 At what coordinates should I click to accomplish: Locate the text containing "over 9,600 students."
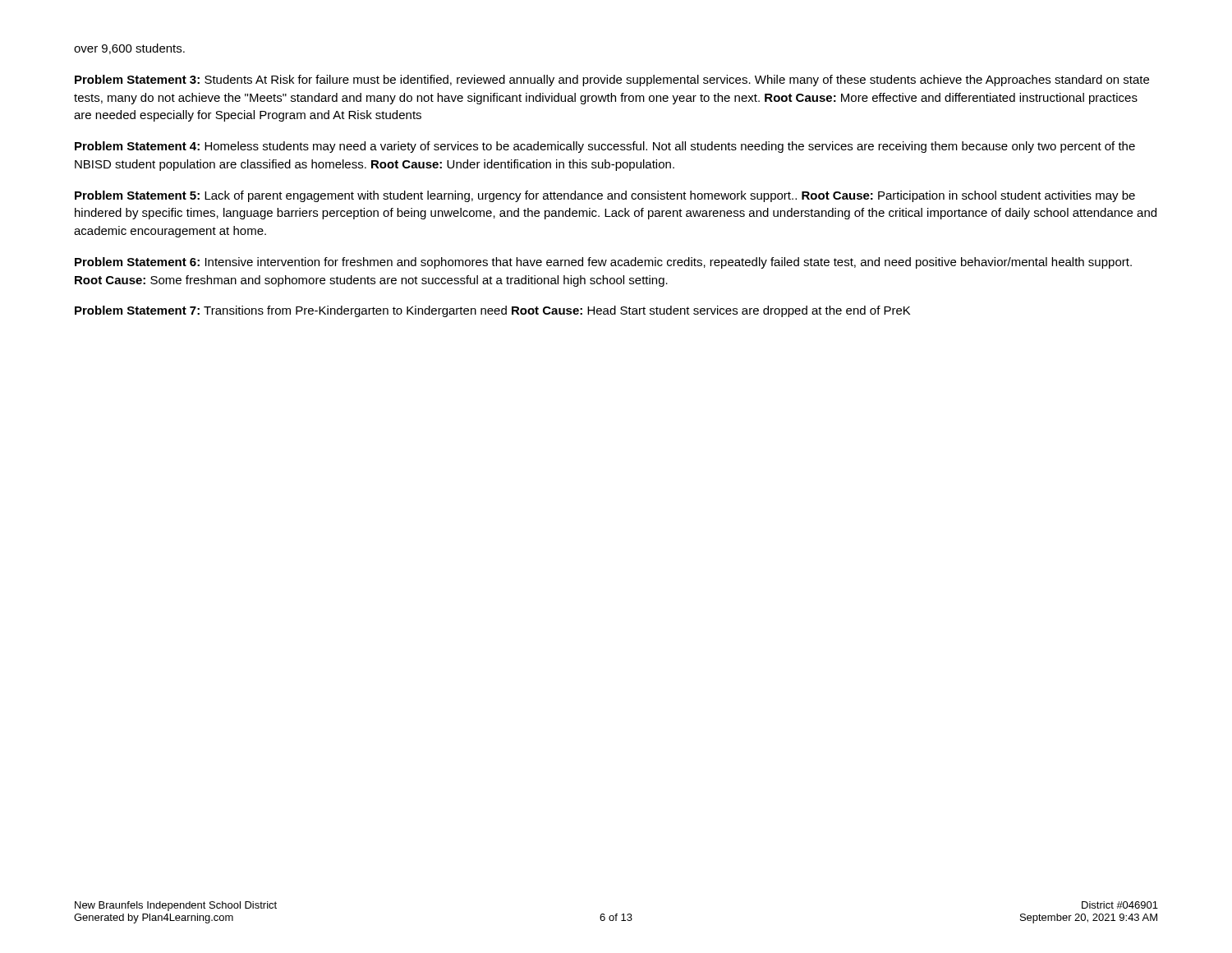click(130, 48)
